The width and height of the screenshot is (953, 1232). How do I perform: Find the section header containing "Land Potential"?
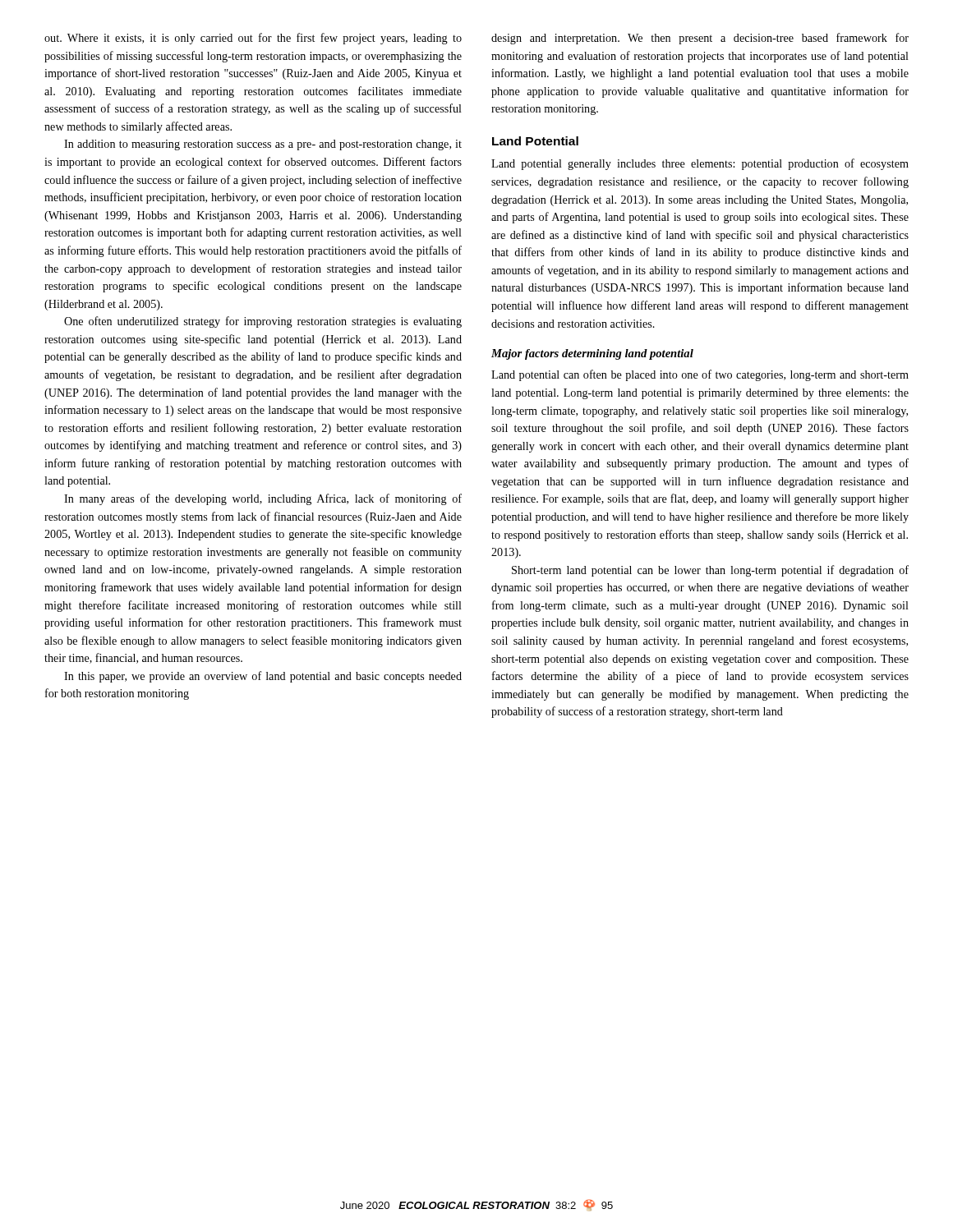(x=535, y=141)
